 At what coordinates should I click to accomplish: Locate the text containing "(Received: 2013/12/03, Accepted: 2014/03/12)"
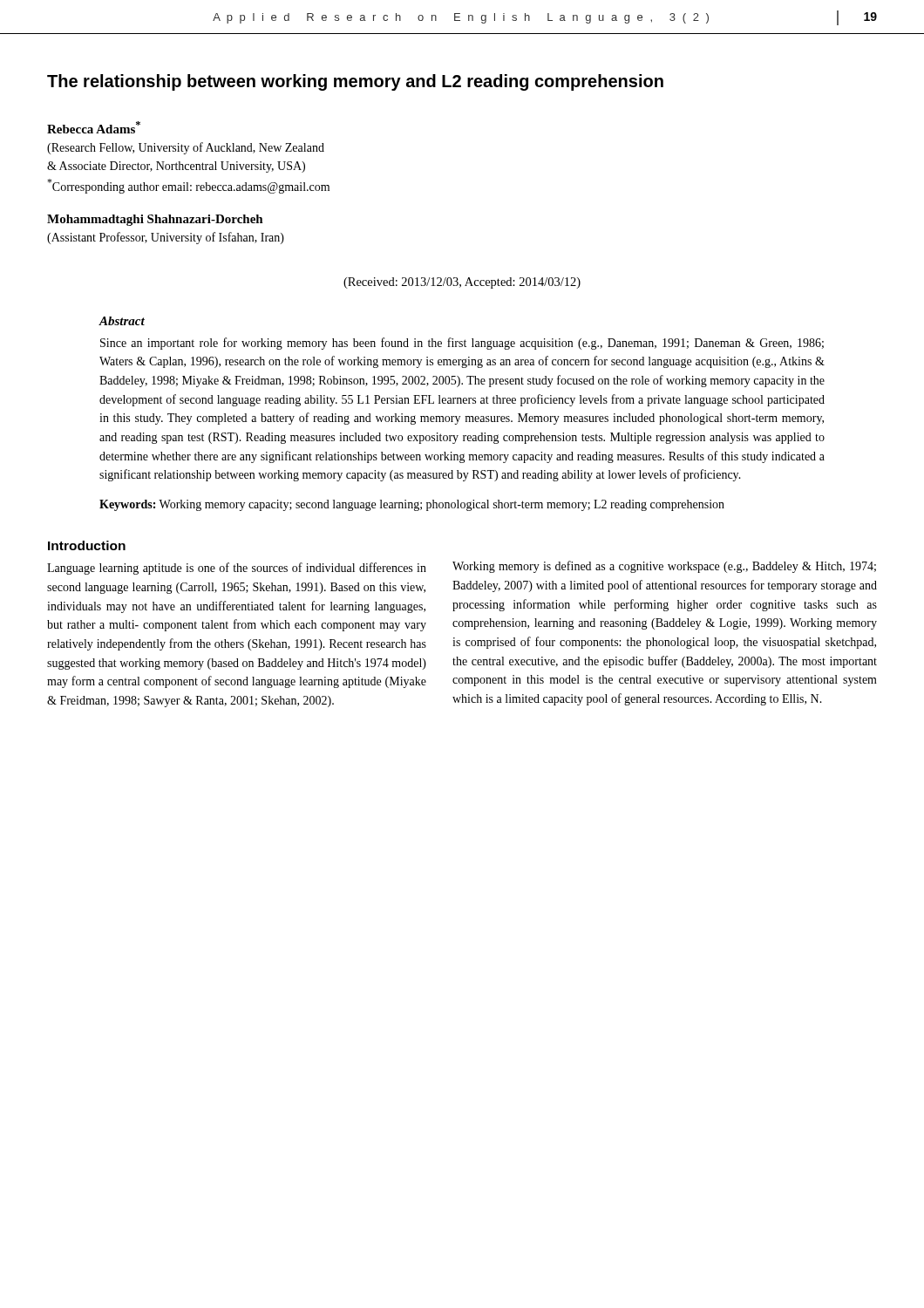point(462,281)
